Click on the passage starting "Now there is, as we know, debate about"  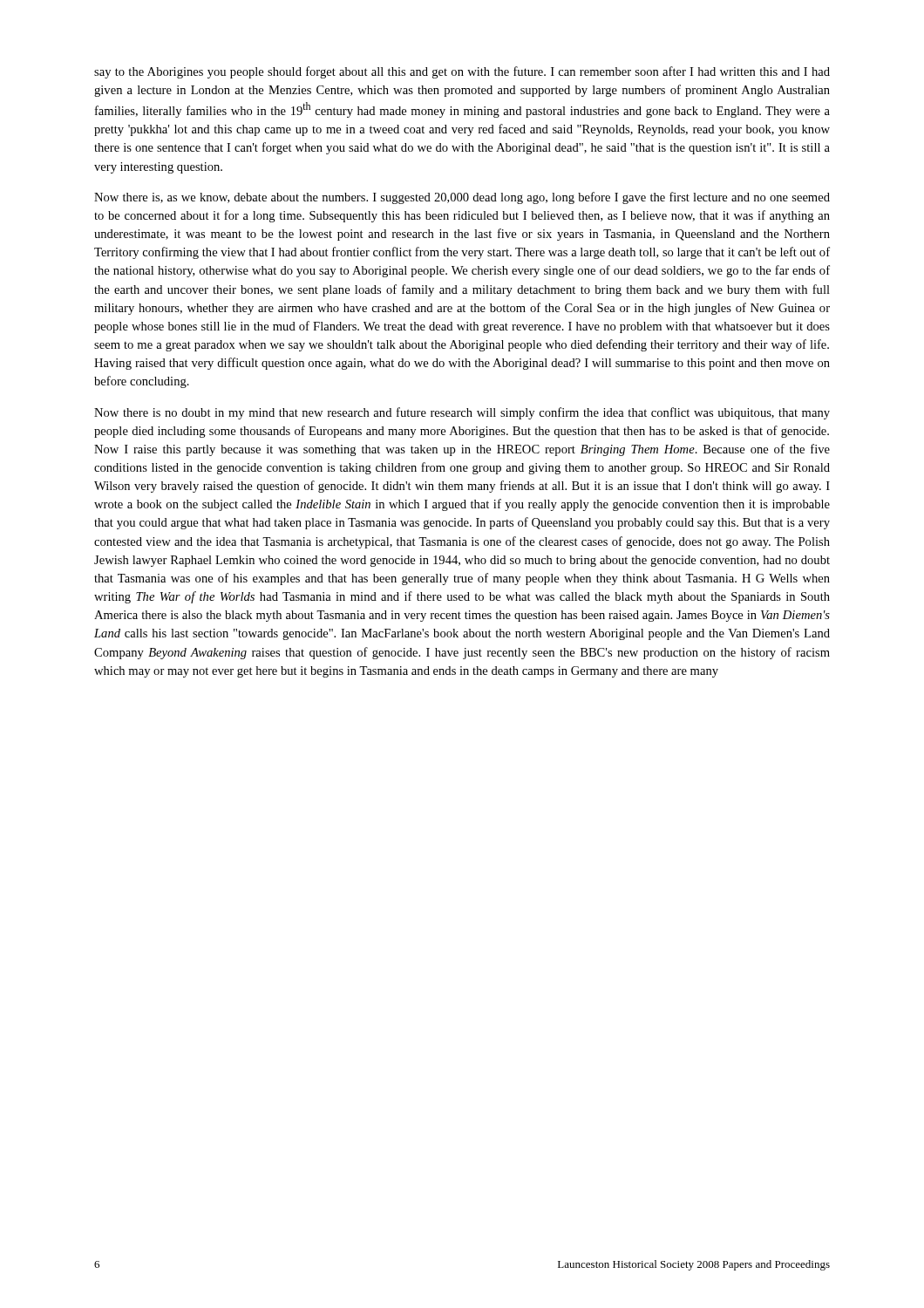pos(462,289)
